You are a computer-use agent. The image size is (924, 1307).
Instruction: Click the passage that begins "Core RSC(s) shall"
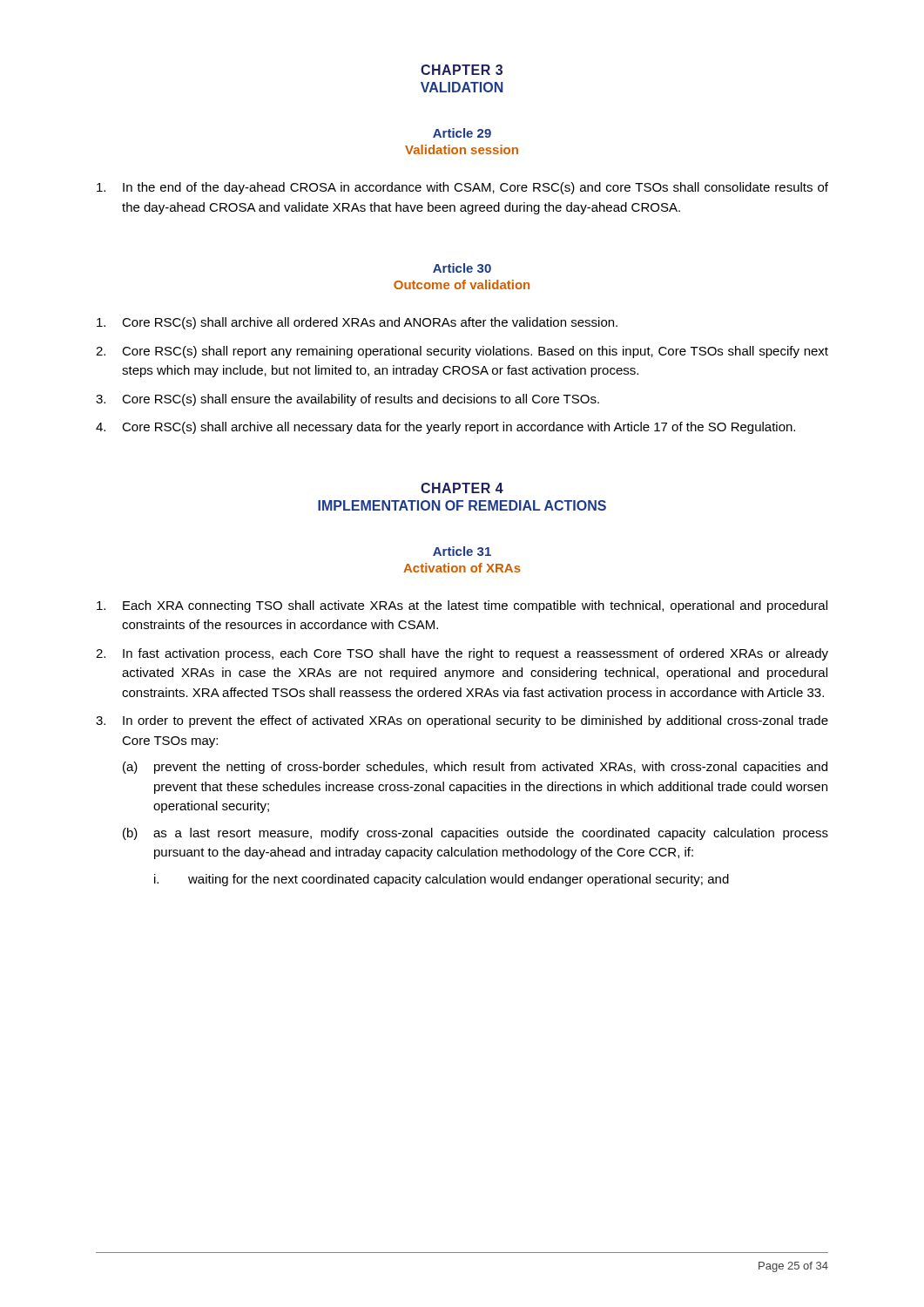pos(462,323)
